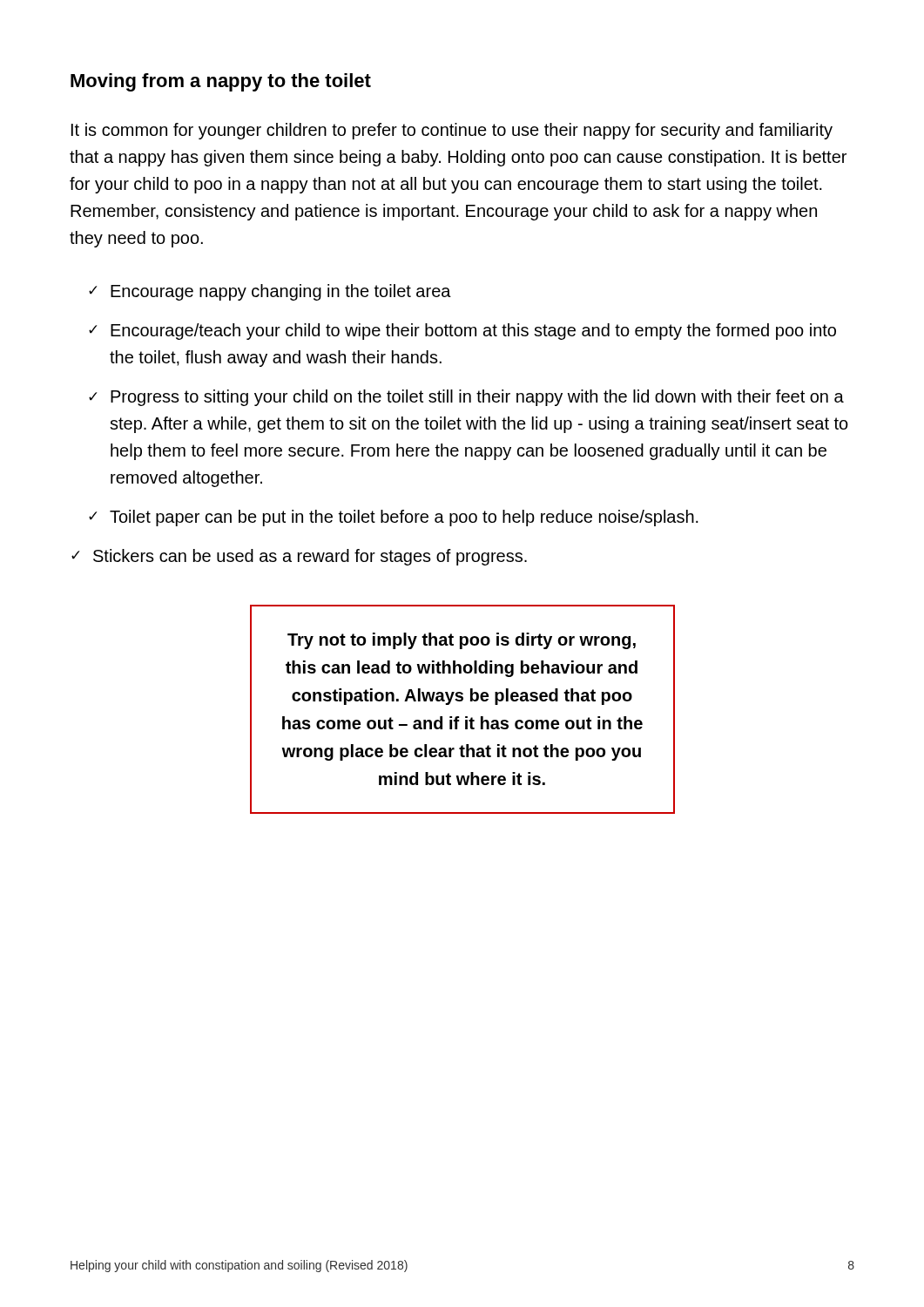
Task: Find the block on this page that starts "✓ Toilet paper can"
Action: tap(471, 517)
